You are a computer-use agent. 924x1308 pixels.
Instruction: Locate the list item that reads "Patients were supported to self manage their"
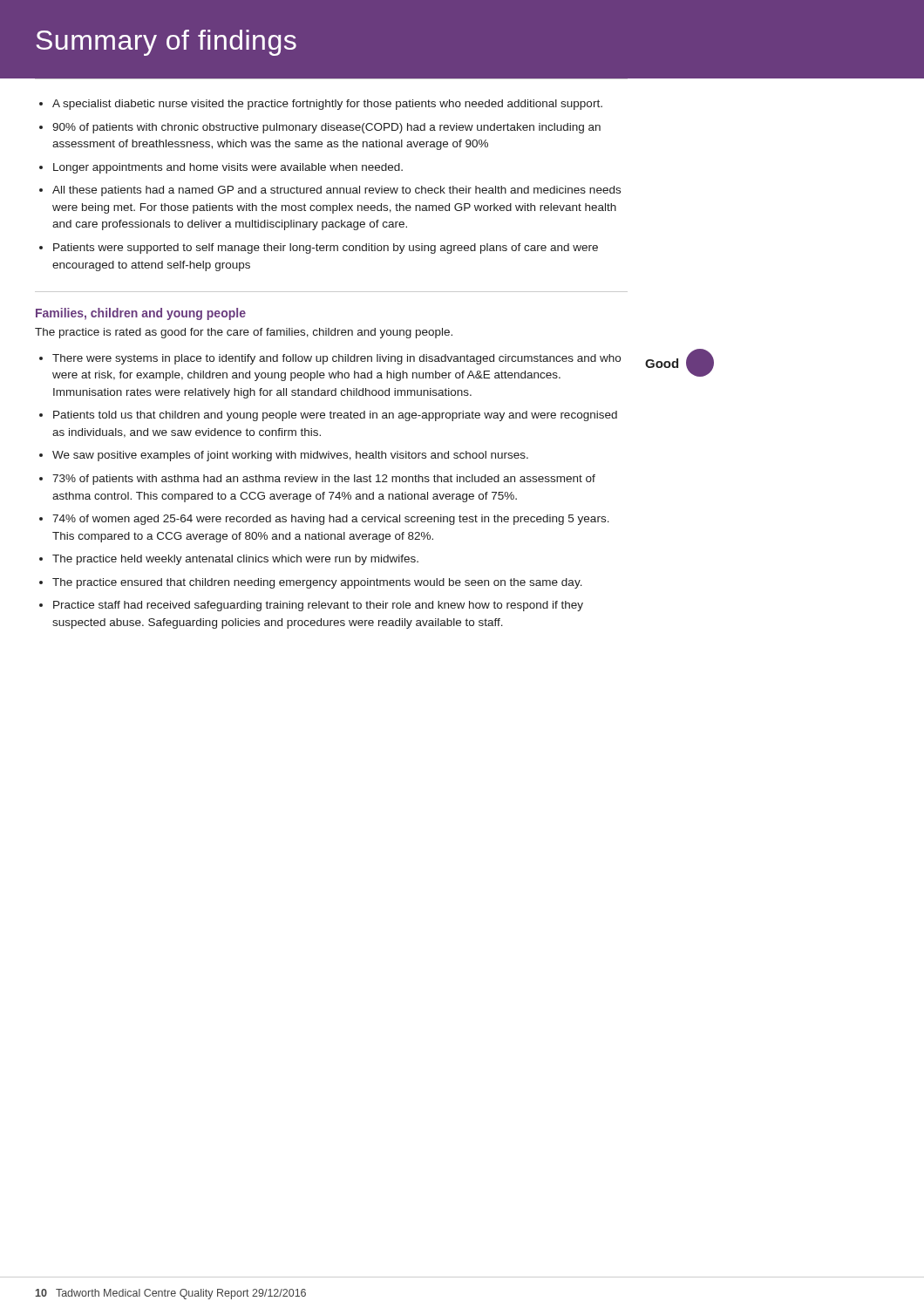325,256
